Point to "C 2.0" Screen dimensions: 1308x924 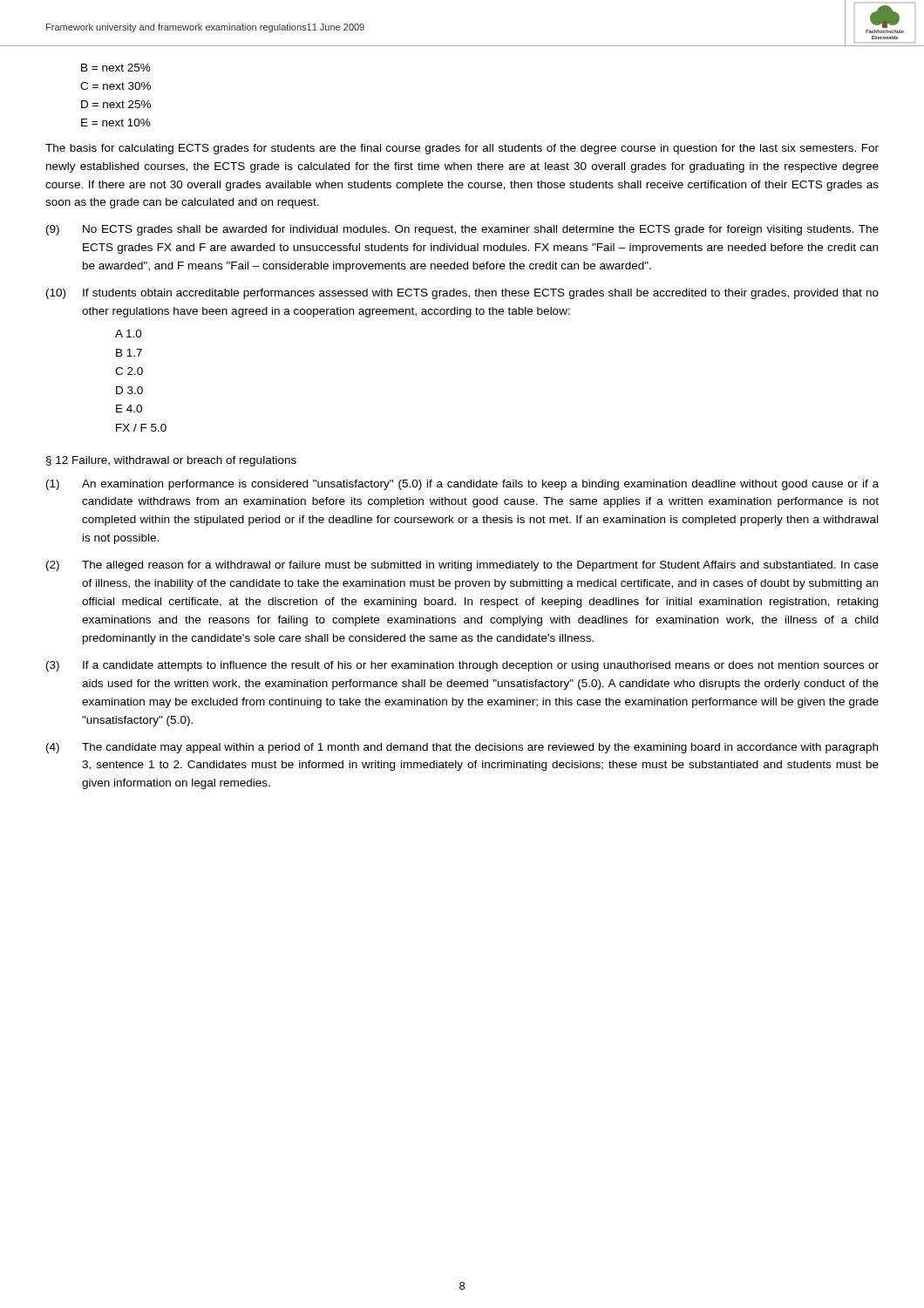click(129, 371)
